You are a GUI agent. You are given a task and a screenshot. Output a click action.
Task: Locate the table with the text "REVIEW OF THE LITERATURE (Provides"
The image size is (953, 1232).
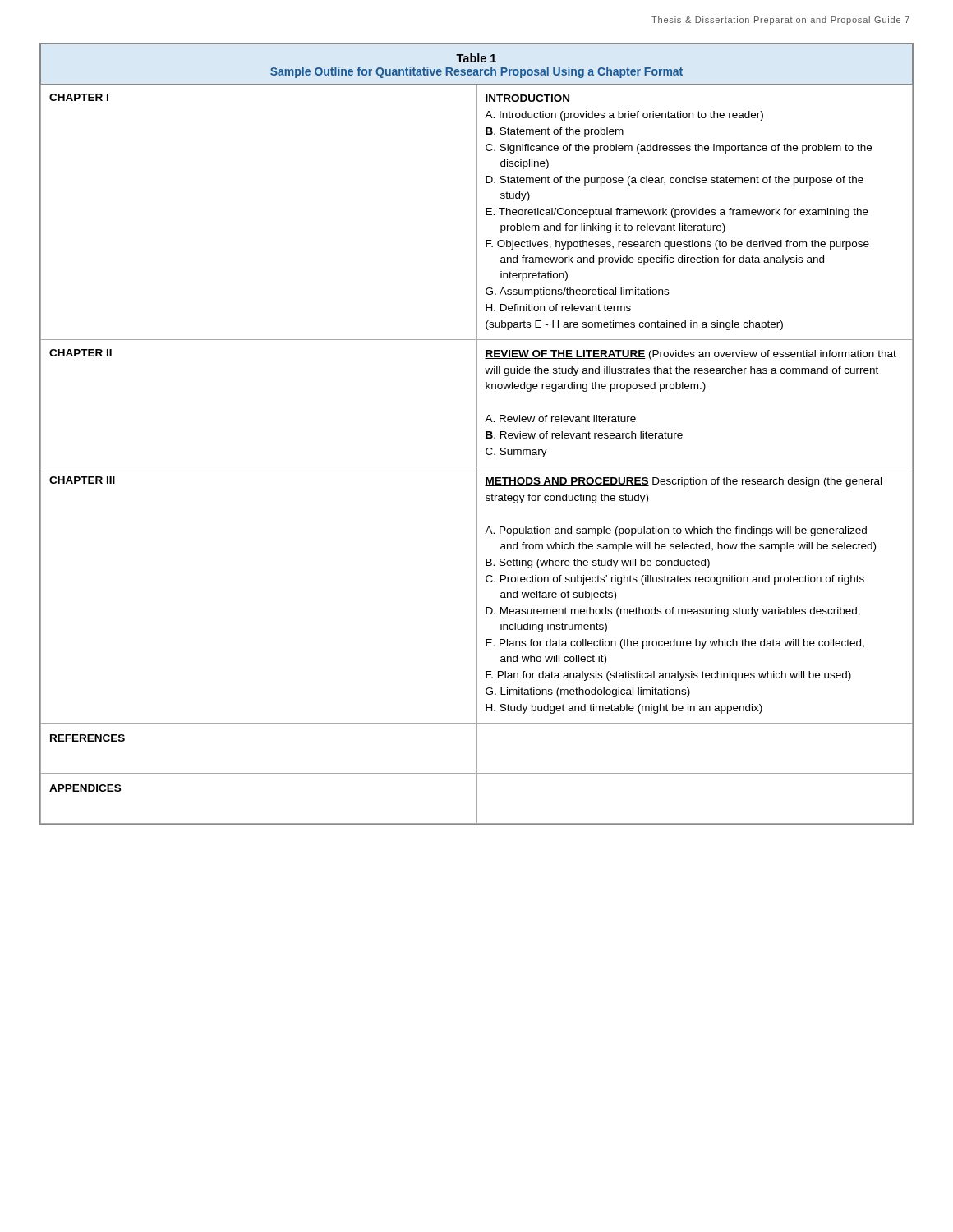476,434
